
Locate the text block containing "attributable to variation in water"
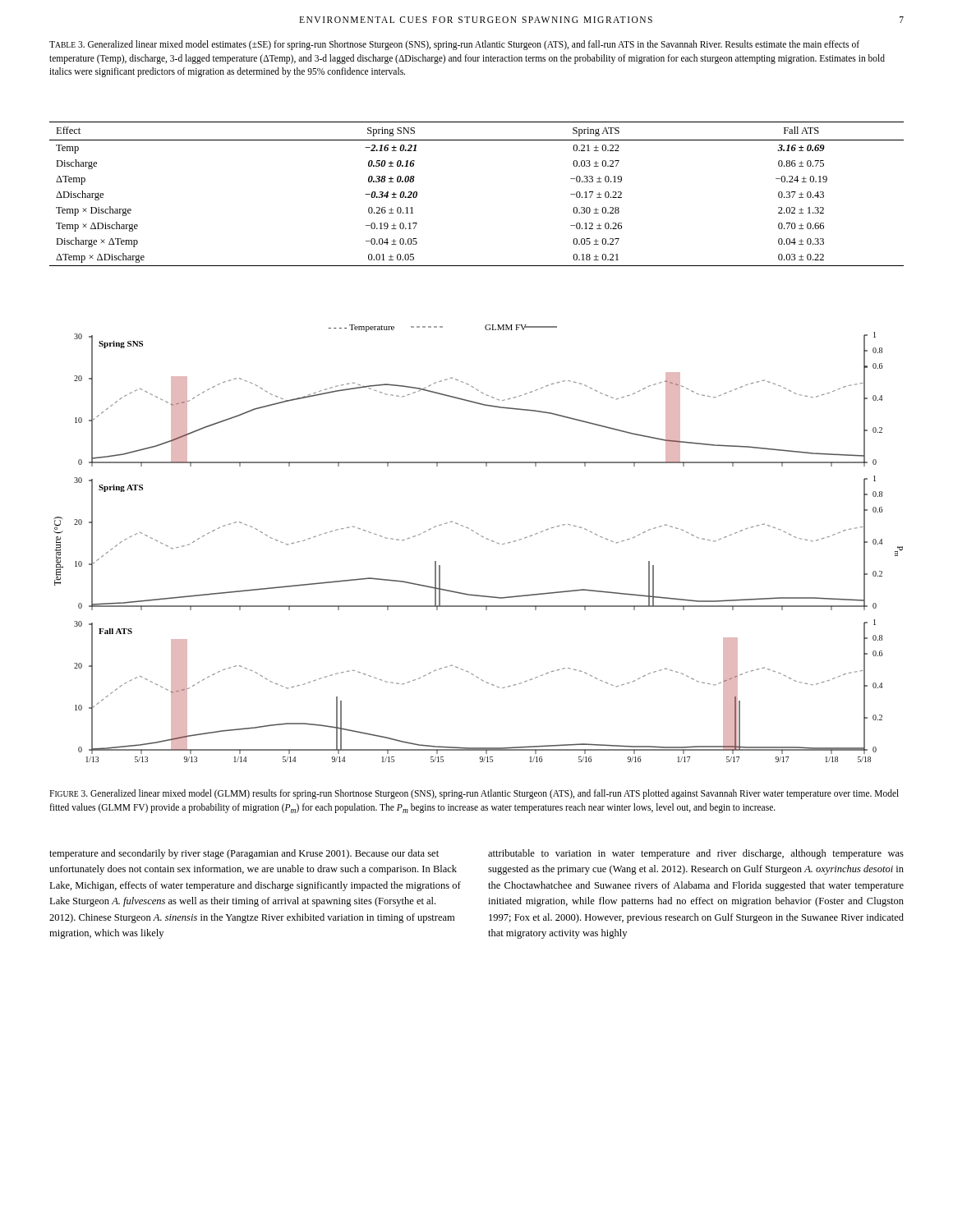coord(696,893)
